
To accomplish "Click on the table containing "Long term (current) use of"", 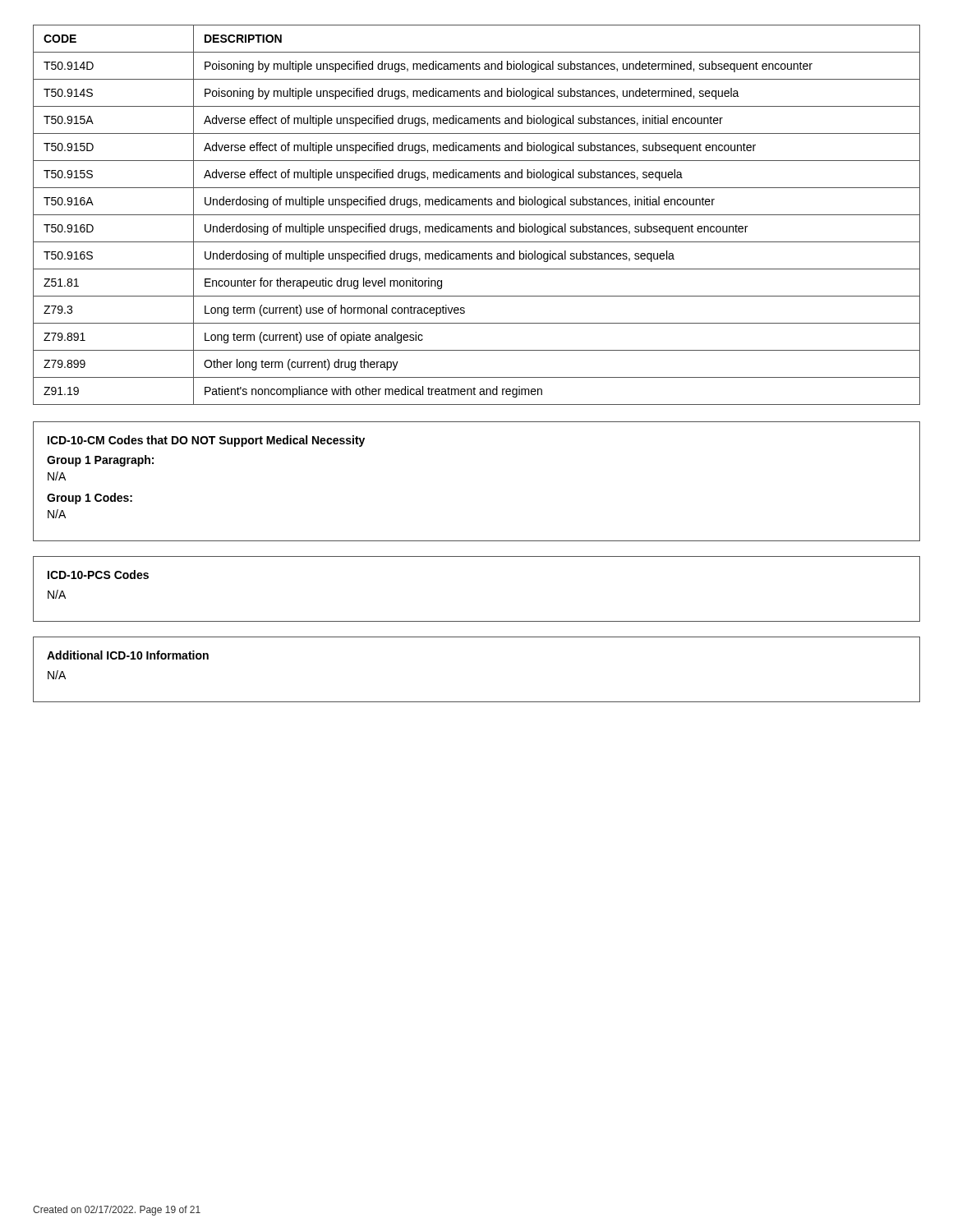I will [x=476, y=215].
